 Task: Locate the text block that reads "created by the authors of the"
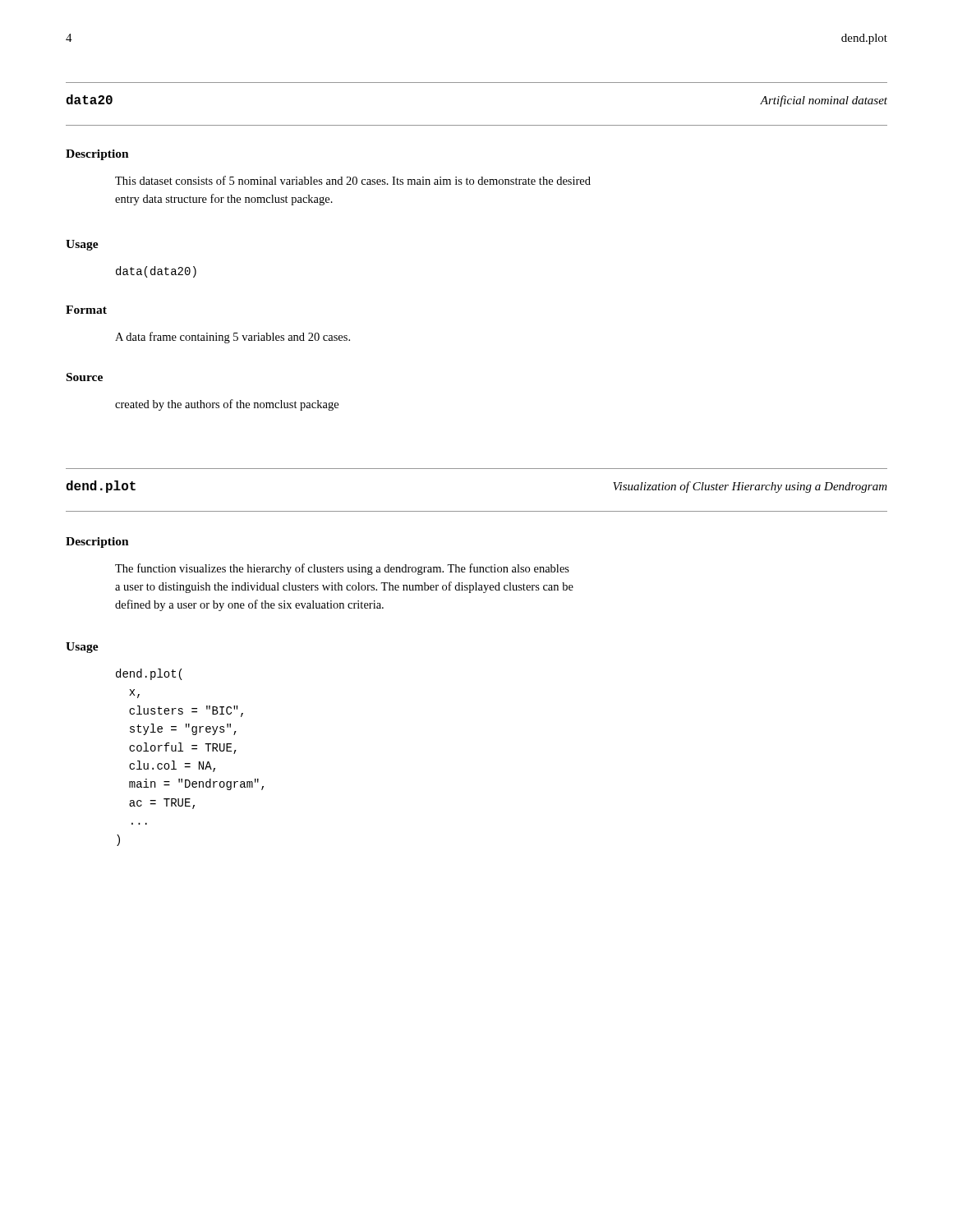(227, 405)
